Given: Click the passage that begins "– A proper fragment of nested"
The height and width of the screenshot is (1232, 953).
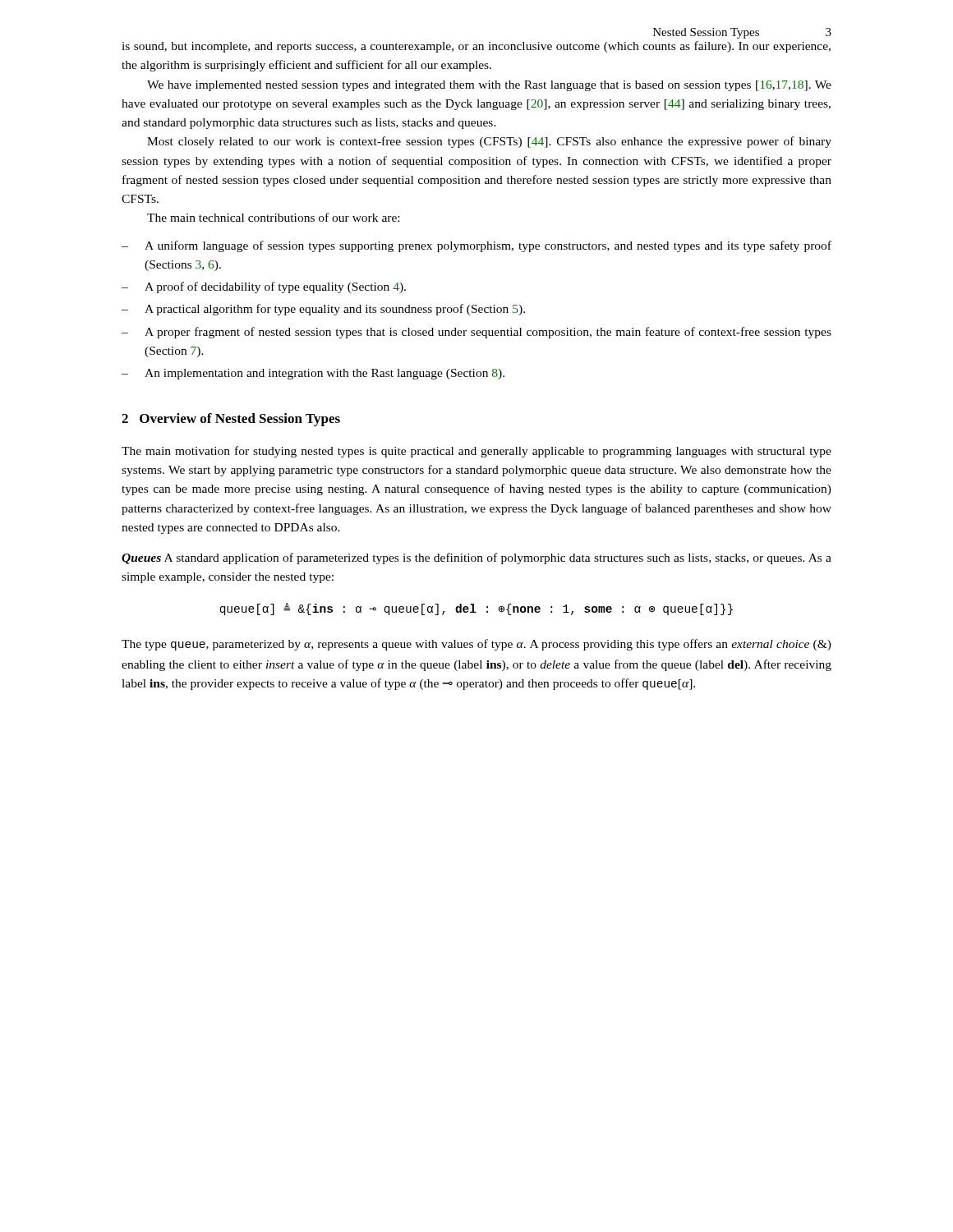Looking at the screenshot, I should 476,341.
